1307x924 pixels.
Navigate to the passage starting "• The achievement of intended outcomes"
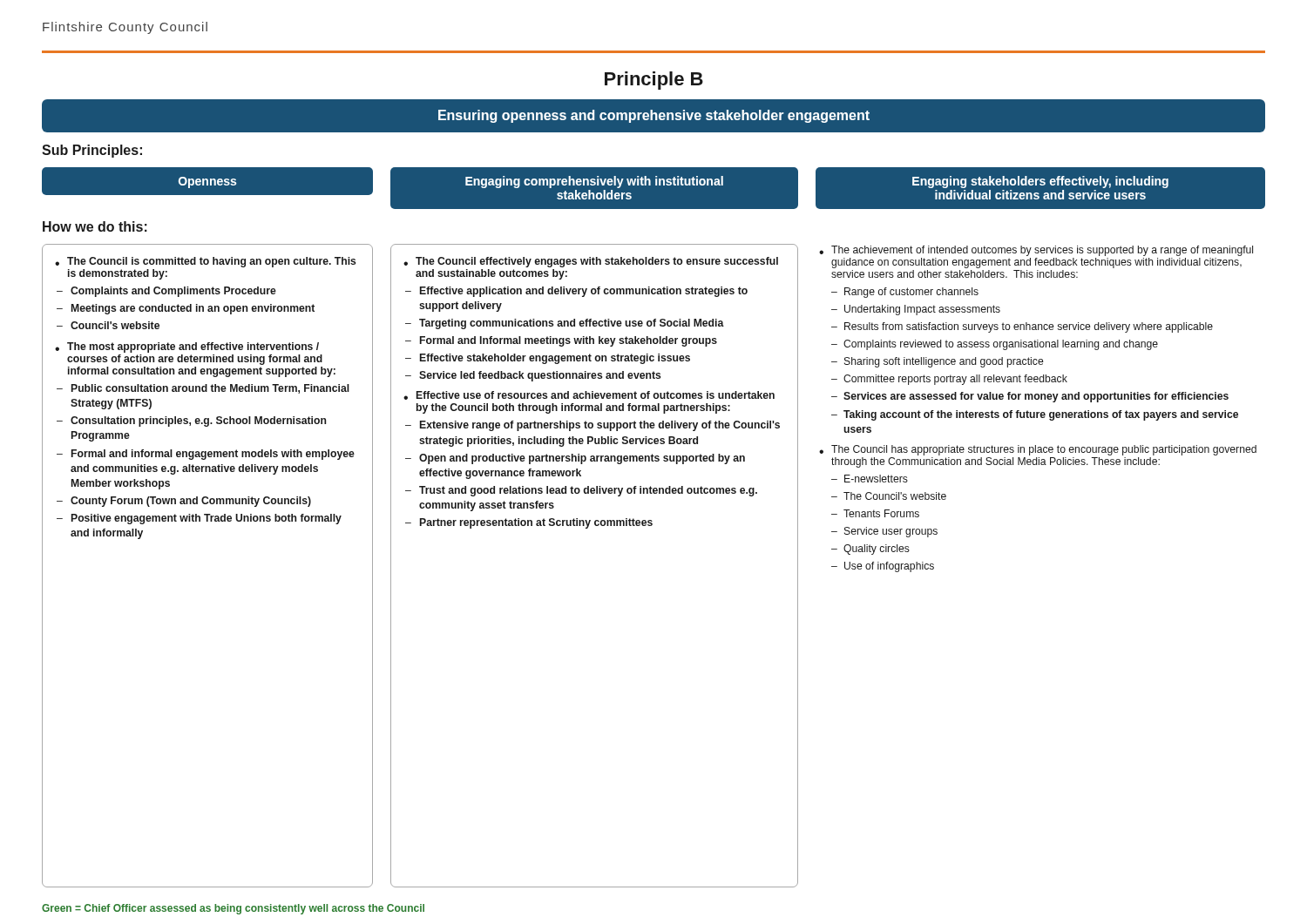(1044, 409)
